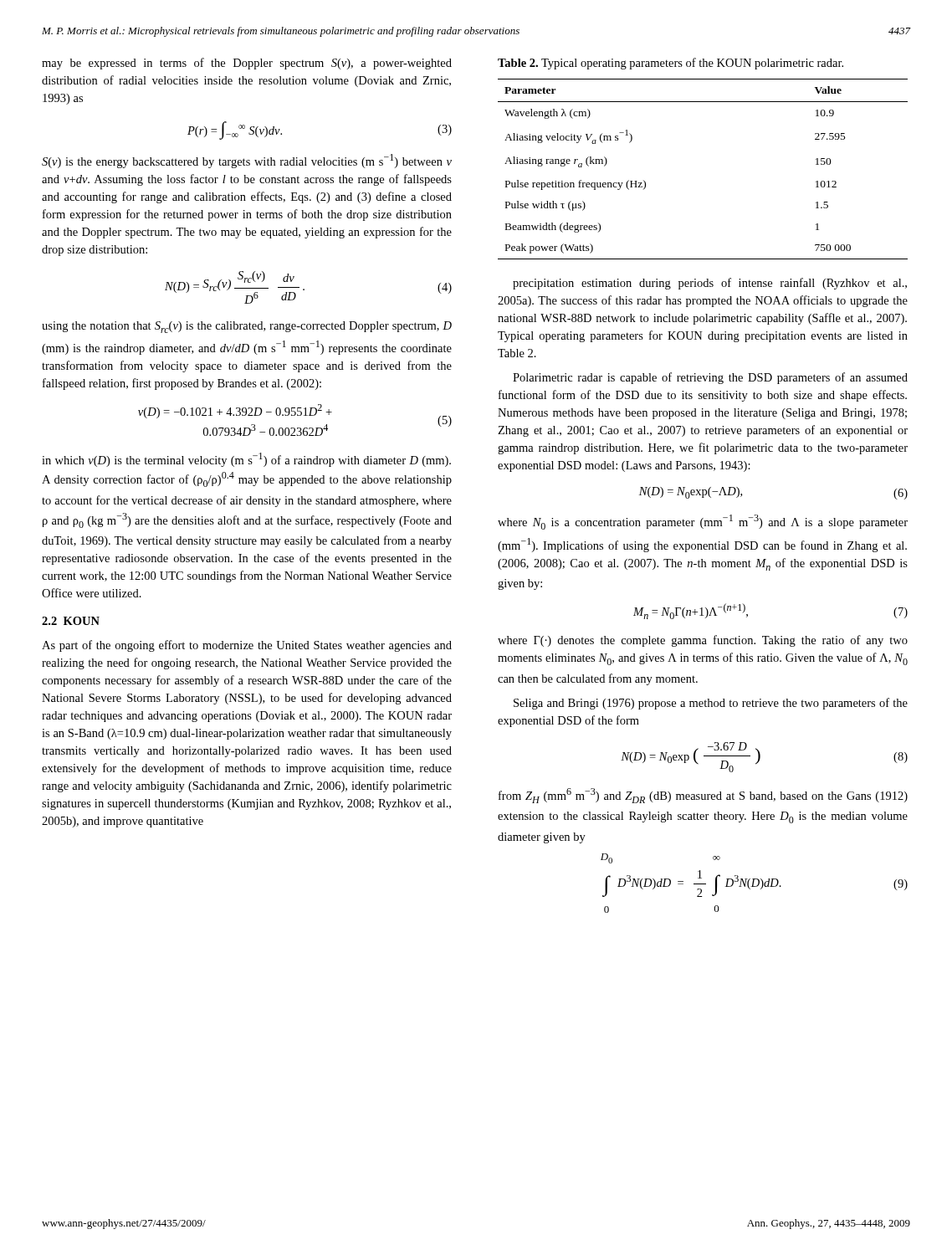Find the block on this page that starts "where Γ(·) denotes the complete gamma"
952x1255 pixels.
tap(703, 660)
